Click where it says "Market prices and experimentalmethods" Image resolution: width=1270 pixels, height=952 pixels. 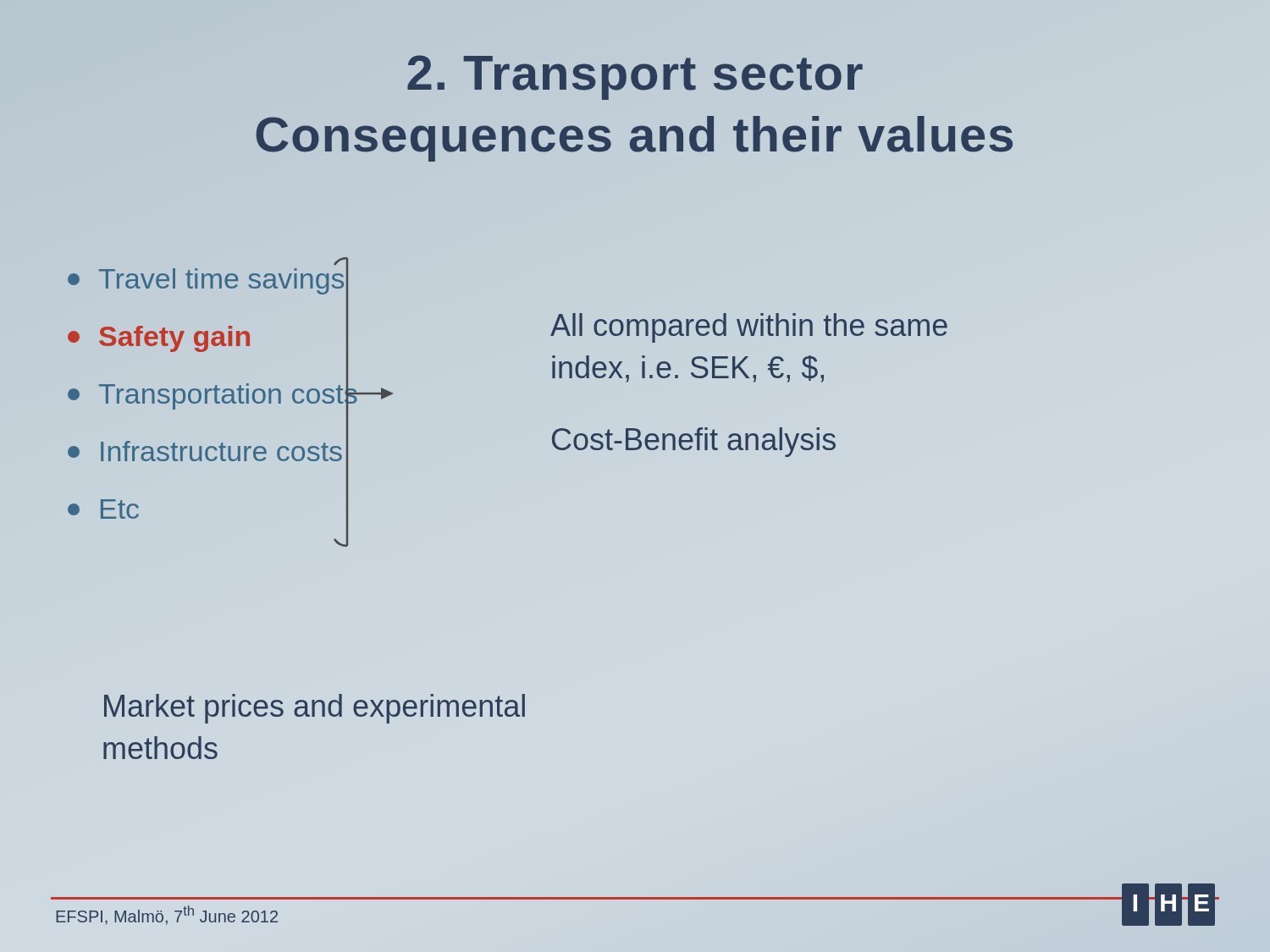[314, 728]
